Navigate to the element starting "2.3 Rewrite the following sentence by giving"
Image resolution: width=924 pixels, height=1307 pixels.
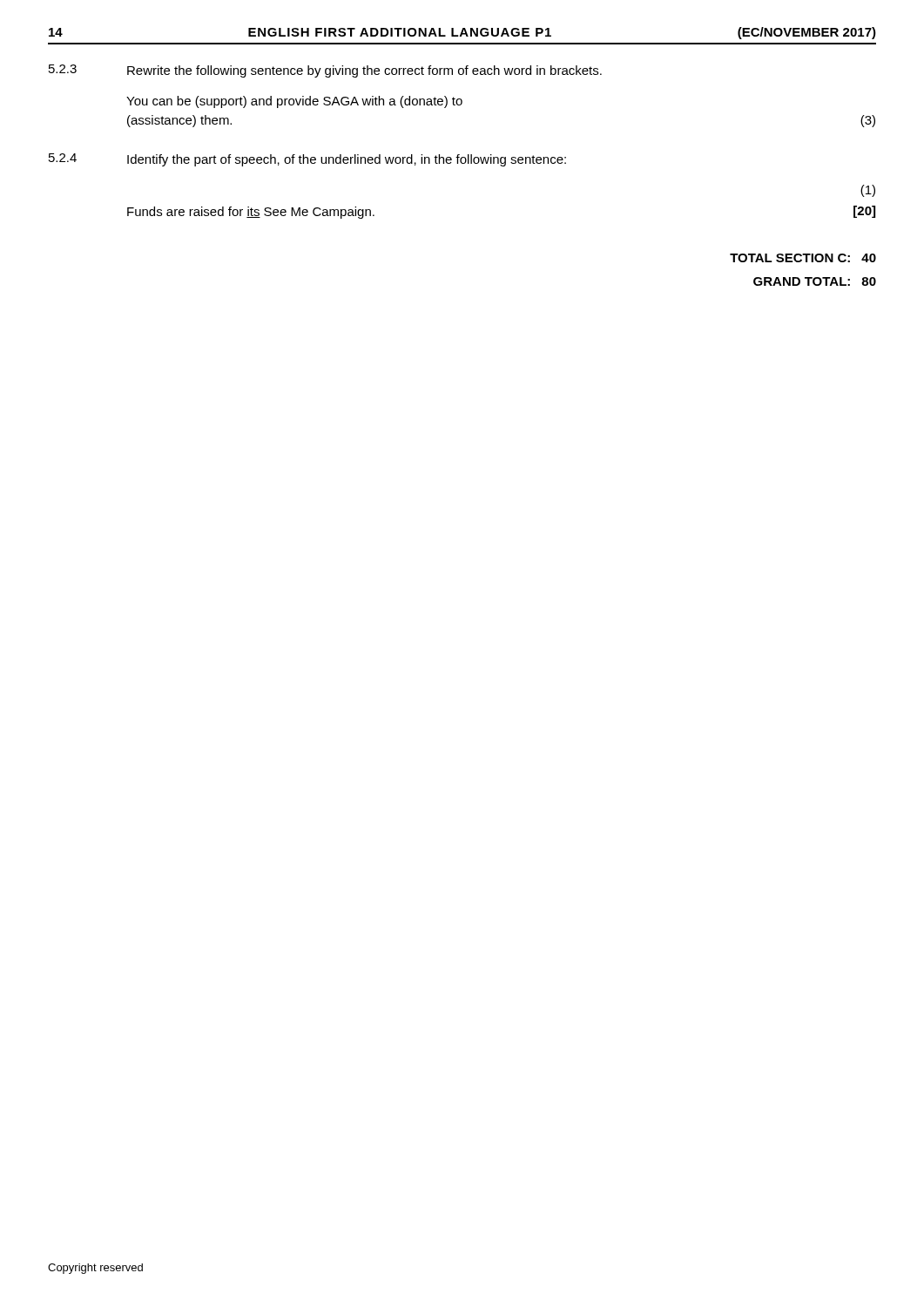(x=462, y=96)
